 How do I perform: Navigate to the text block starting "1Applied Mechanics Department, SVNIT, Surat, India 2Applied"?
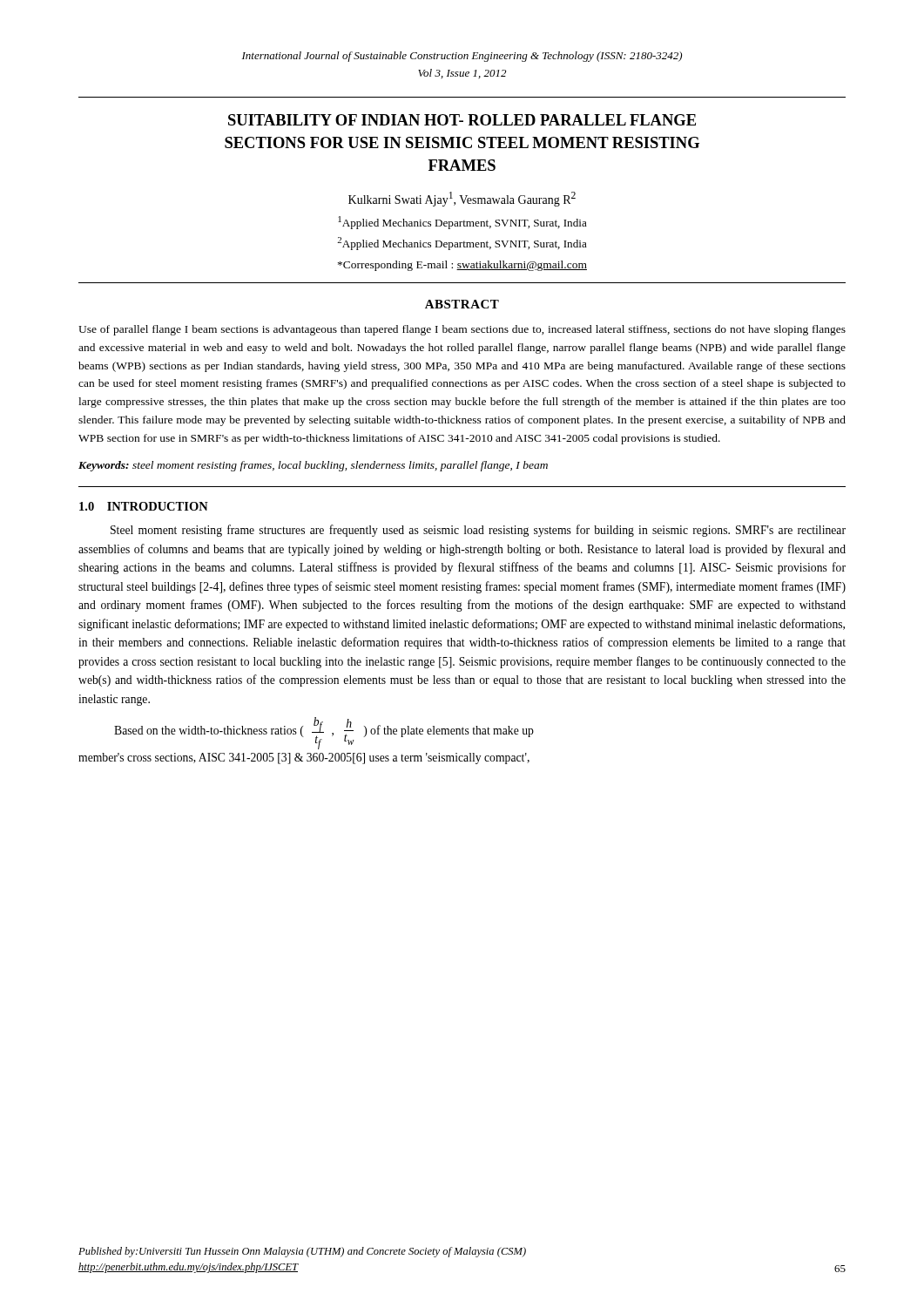pos(462,232)
